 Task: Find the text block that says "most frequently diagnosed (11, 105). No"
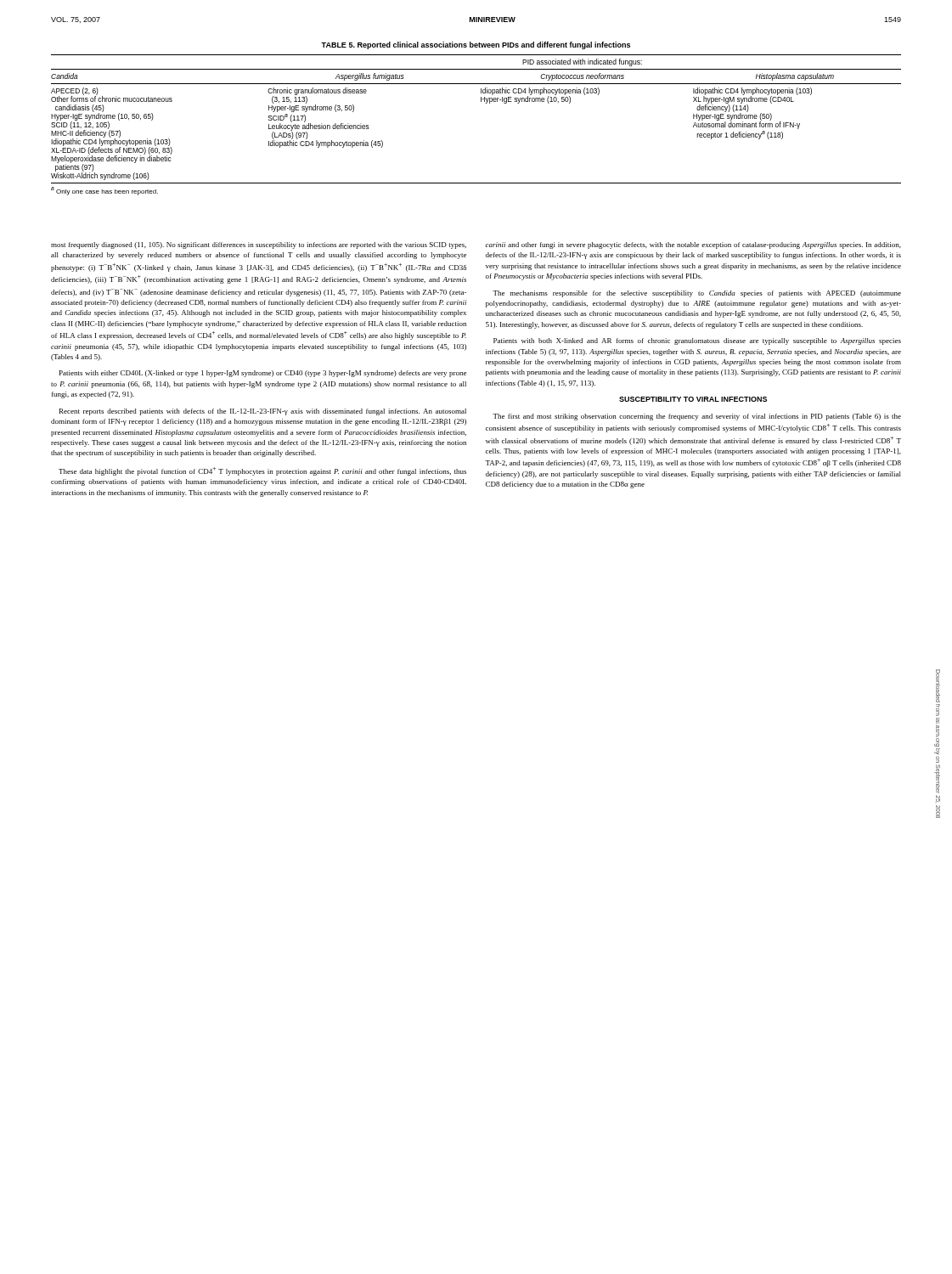point(259,369)
